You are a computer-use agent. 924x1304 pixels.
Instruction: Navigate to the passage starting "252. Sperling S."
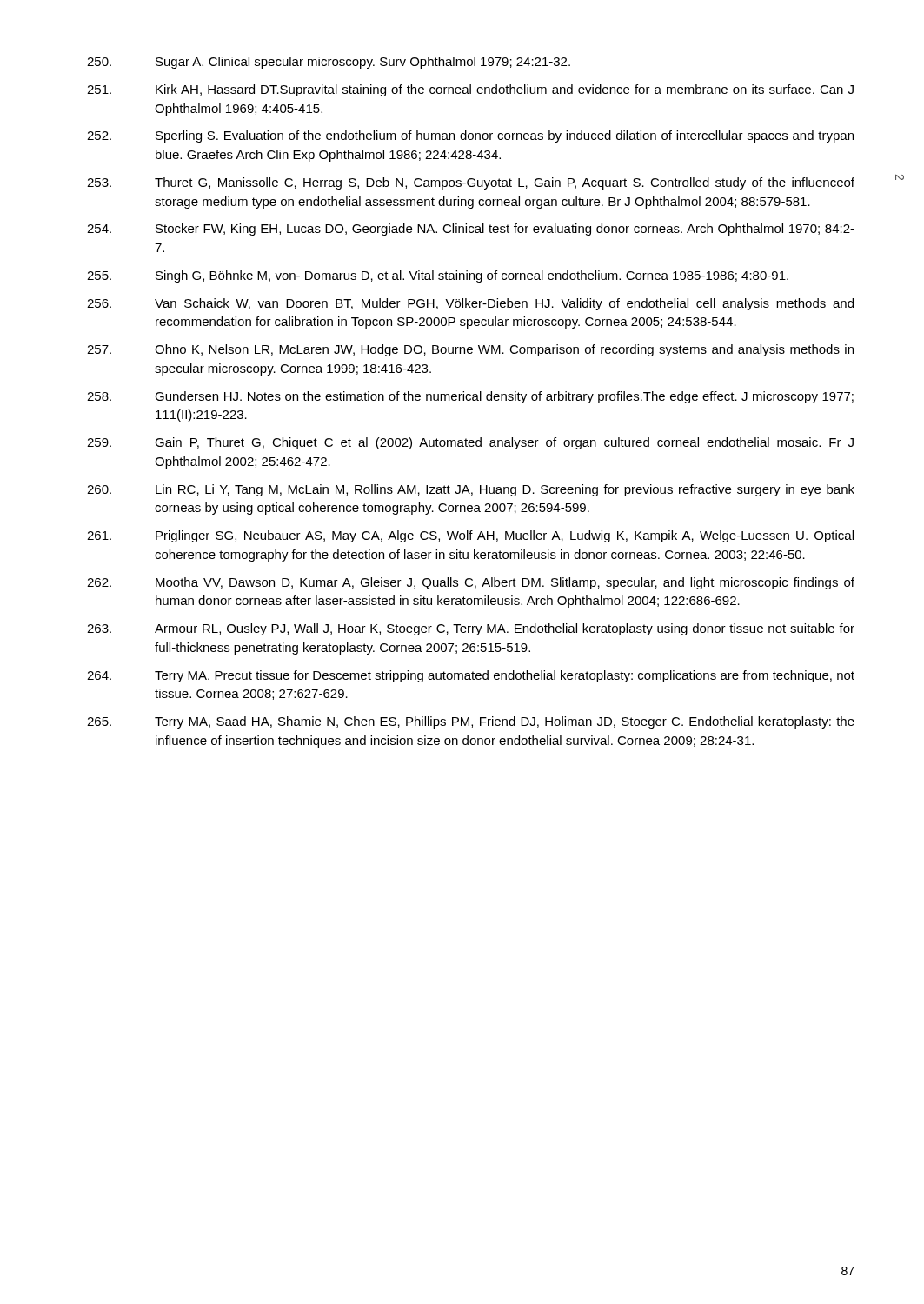coord(471,145)
